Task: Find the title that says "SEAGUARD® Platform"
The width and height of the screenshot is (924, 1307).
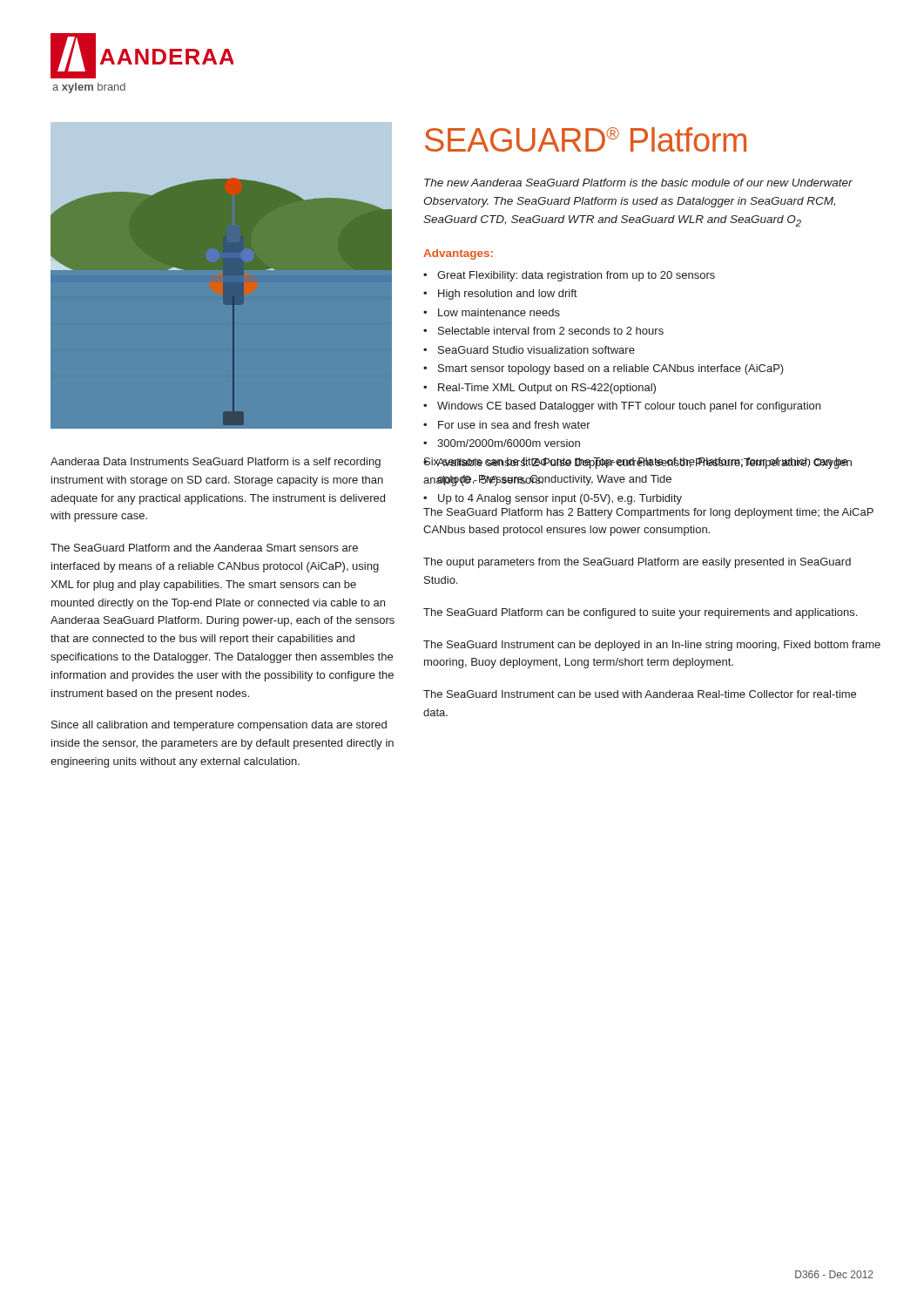Action: click(x=586, y=140)
